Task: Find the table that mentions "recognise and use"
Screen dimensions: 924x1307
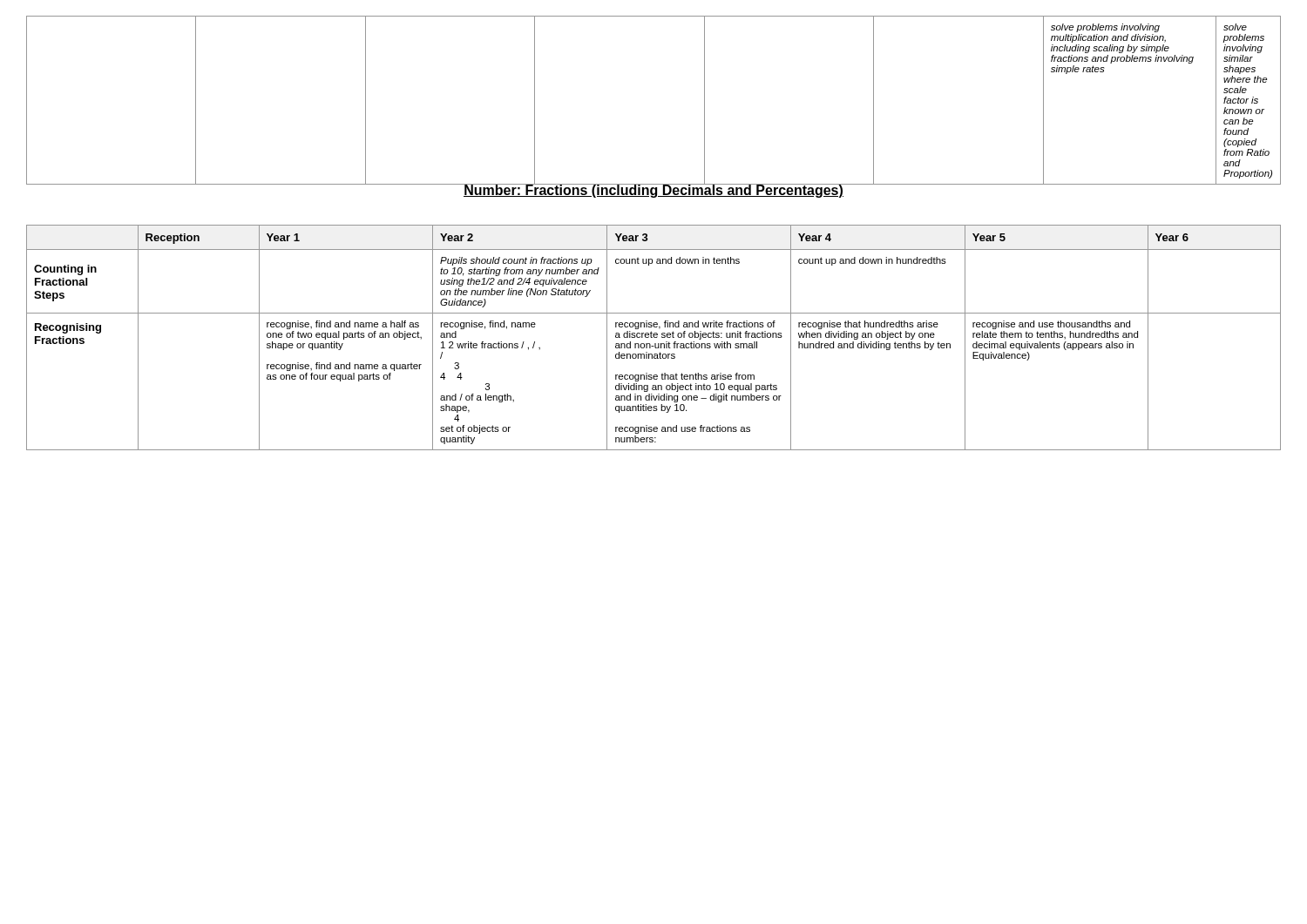Action: (x=654, y=337)
